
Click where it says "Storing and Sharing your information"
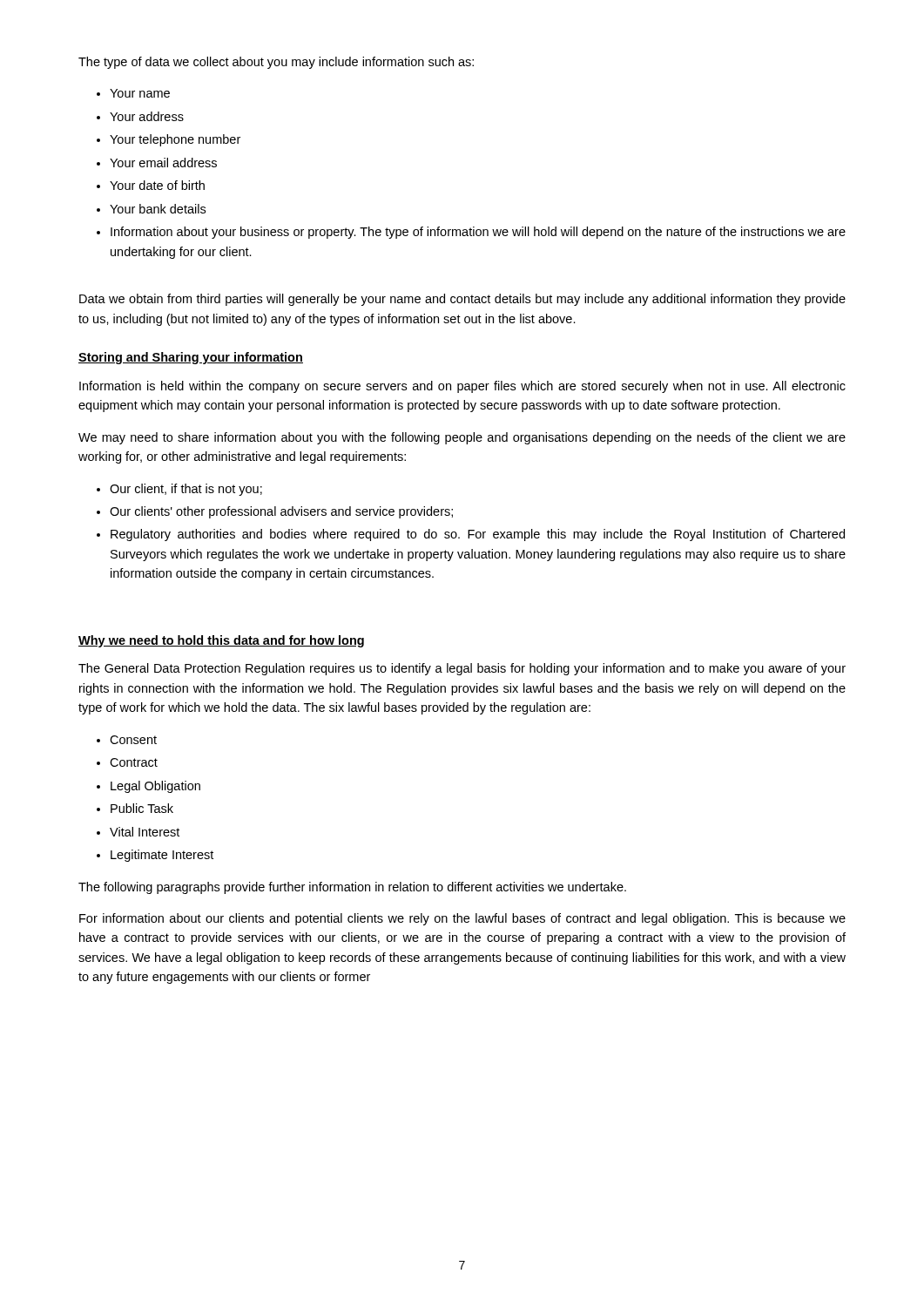tap(191, 358)
